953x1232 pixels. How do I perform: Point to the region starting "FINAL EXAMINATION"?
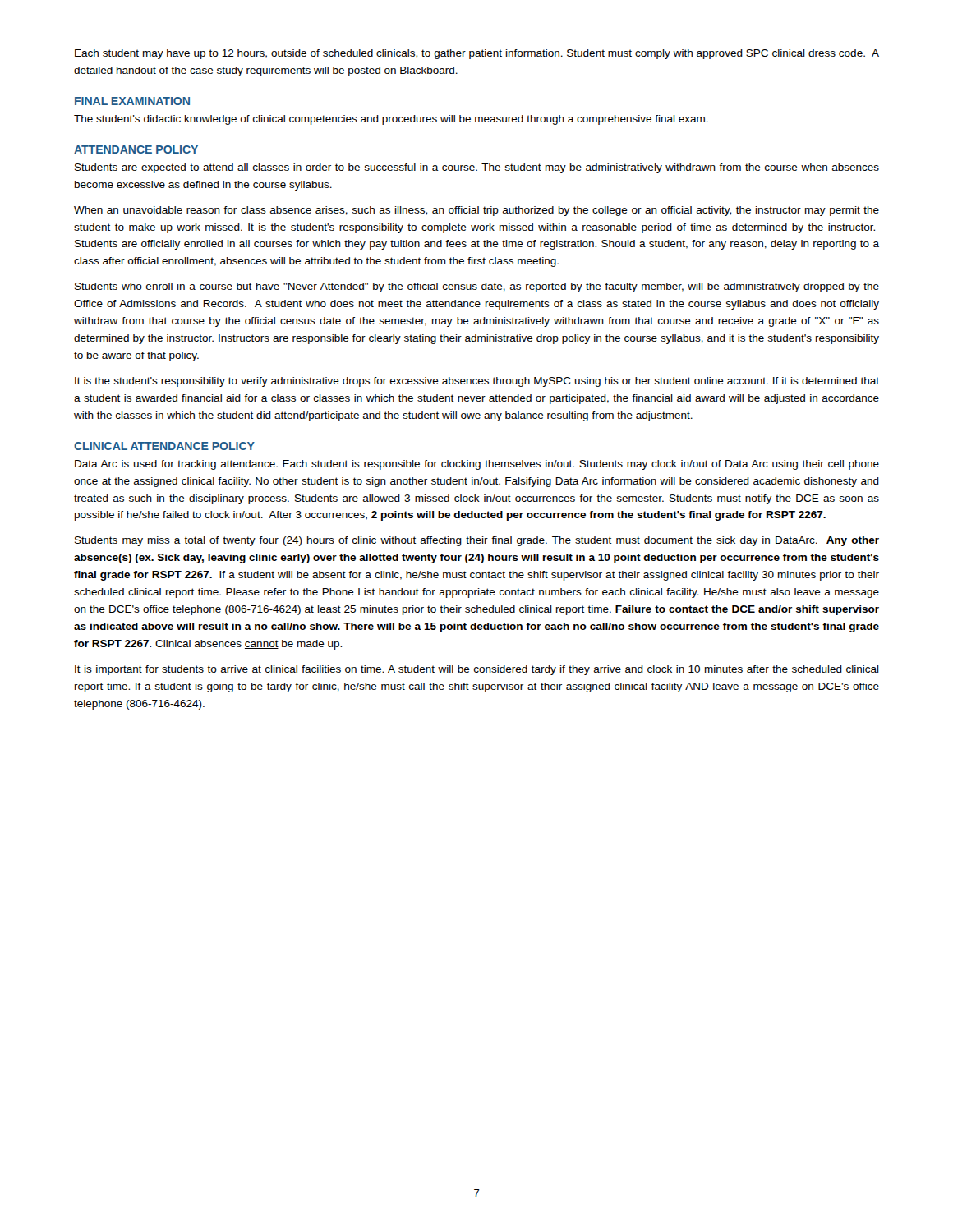tap(132, 101)
